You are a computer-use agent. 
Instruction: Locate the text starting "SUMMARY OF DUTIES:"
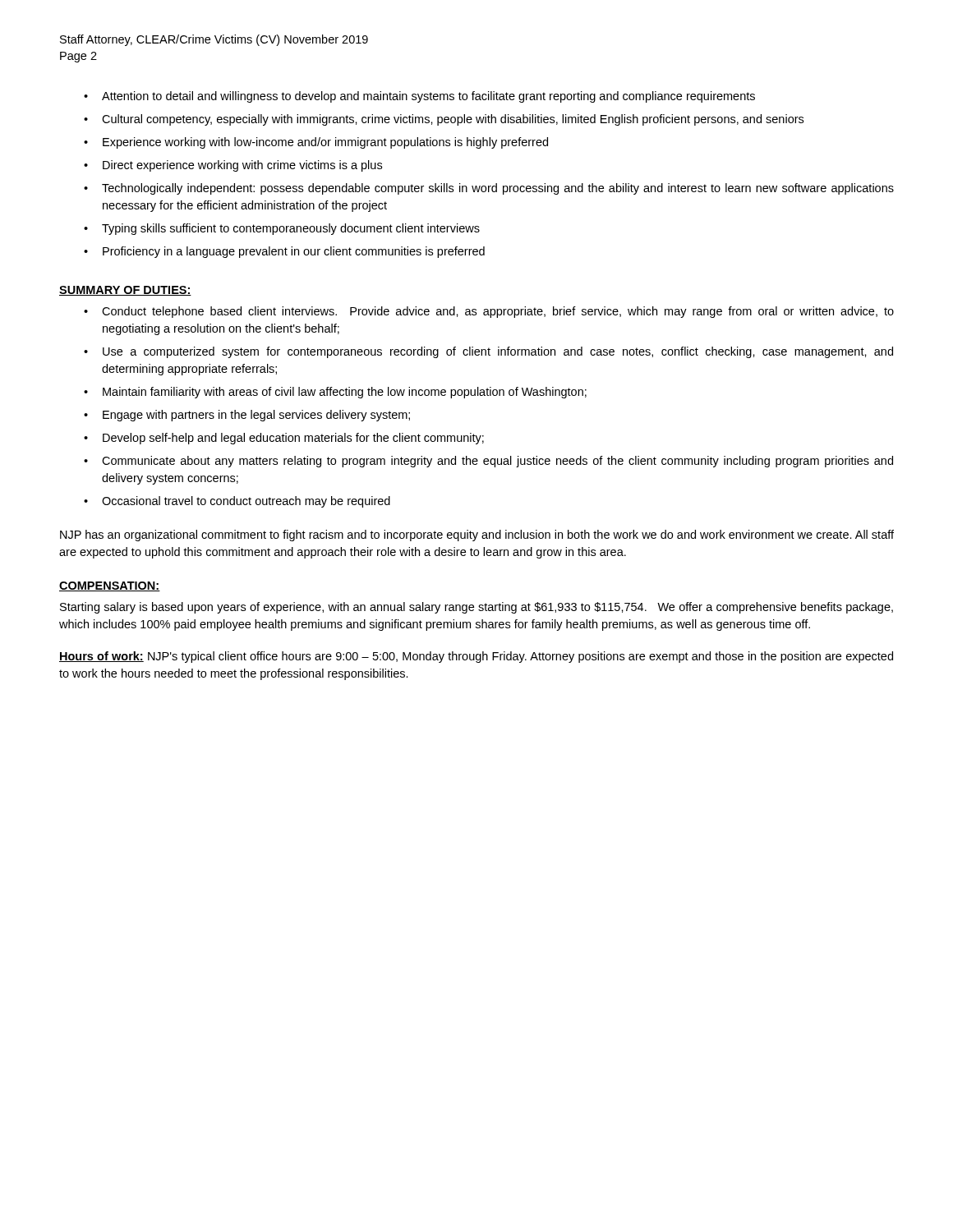point(125,290)
